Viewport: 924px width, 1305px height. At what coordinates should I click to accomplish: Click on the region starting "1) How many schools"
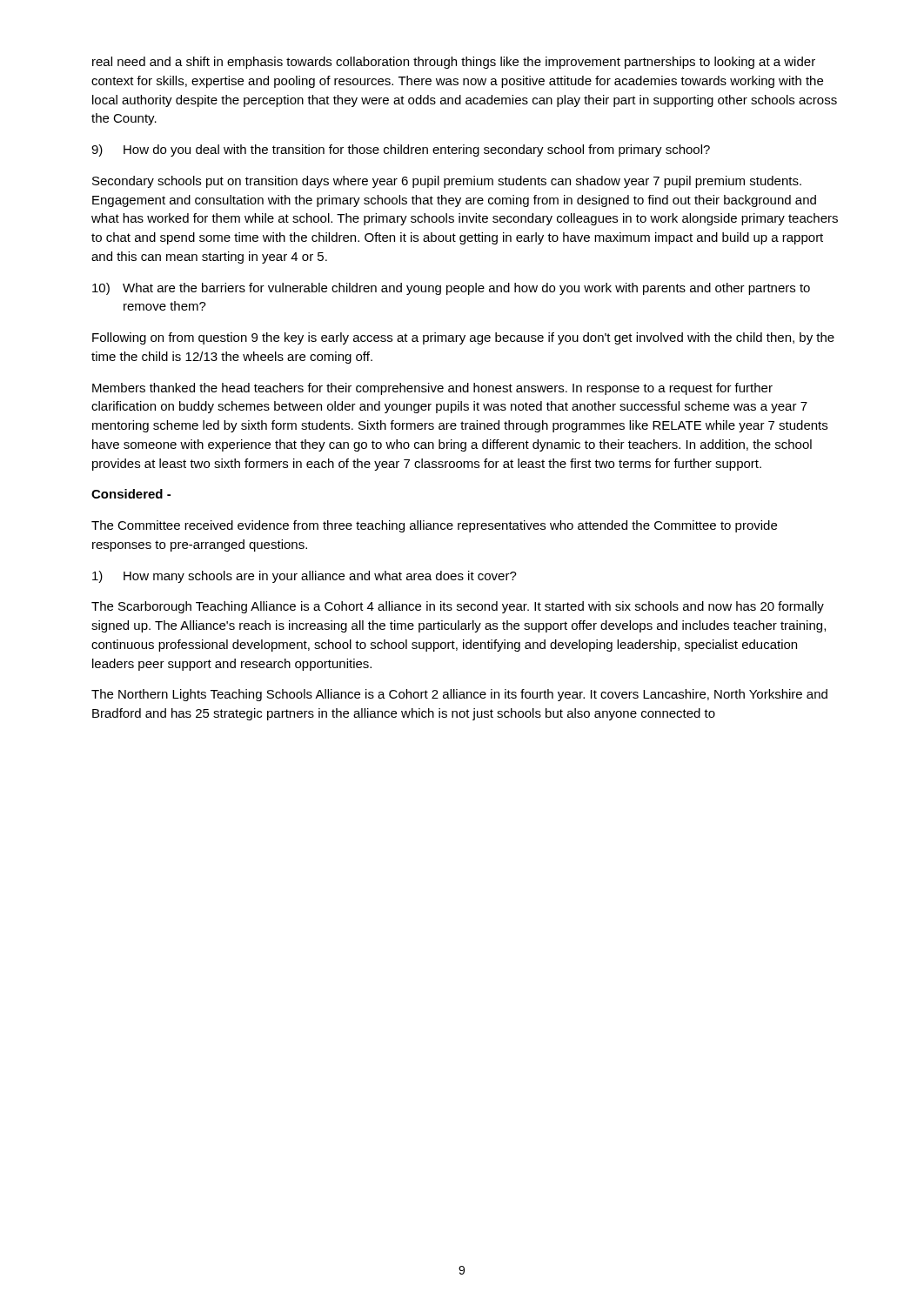466,575
